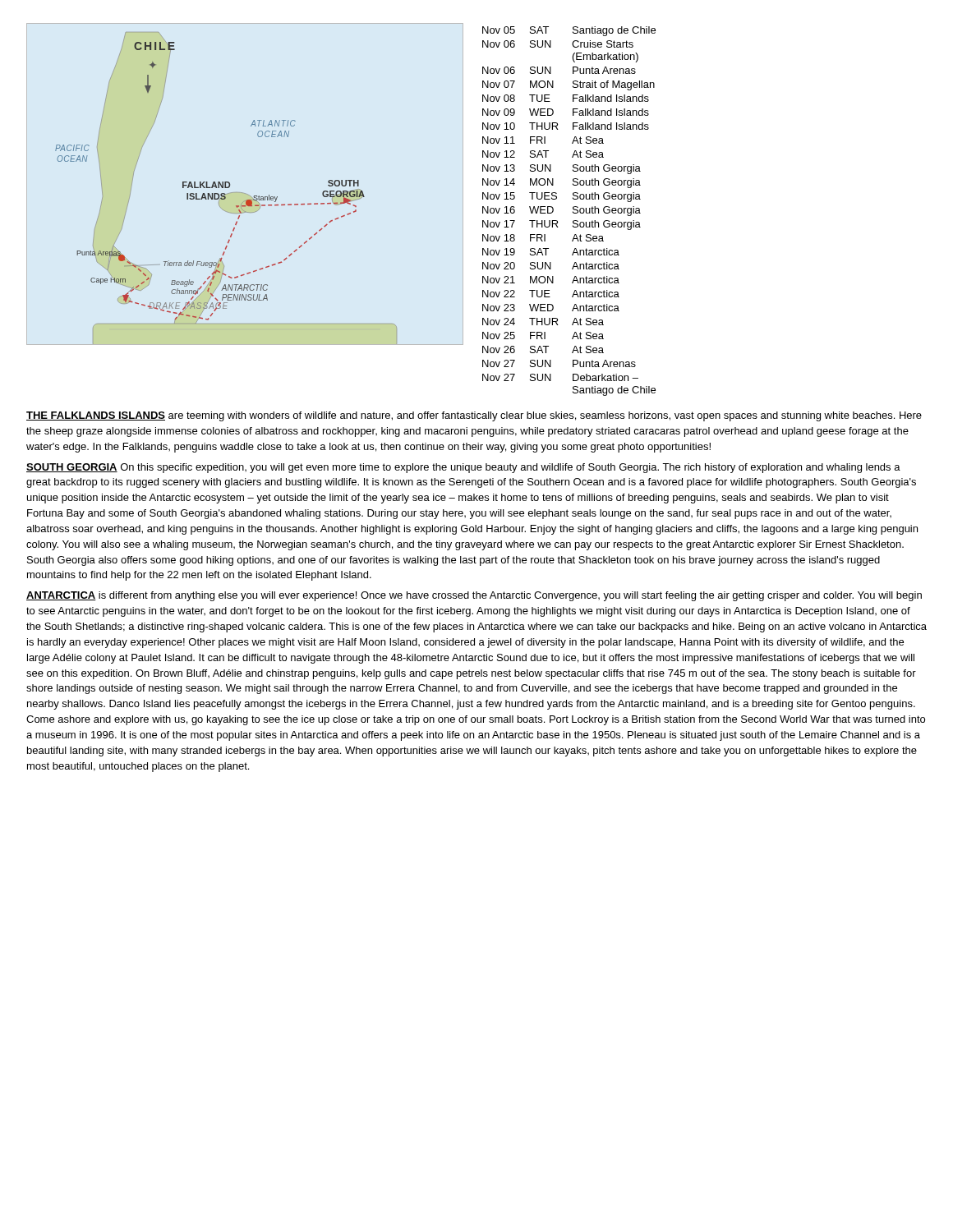Image resolution: width=953 pixels, height=1232 pixels.
Task: Click on the table containing "Strait of Magellan"
Action: pos(694,210)
